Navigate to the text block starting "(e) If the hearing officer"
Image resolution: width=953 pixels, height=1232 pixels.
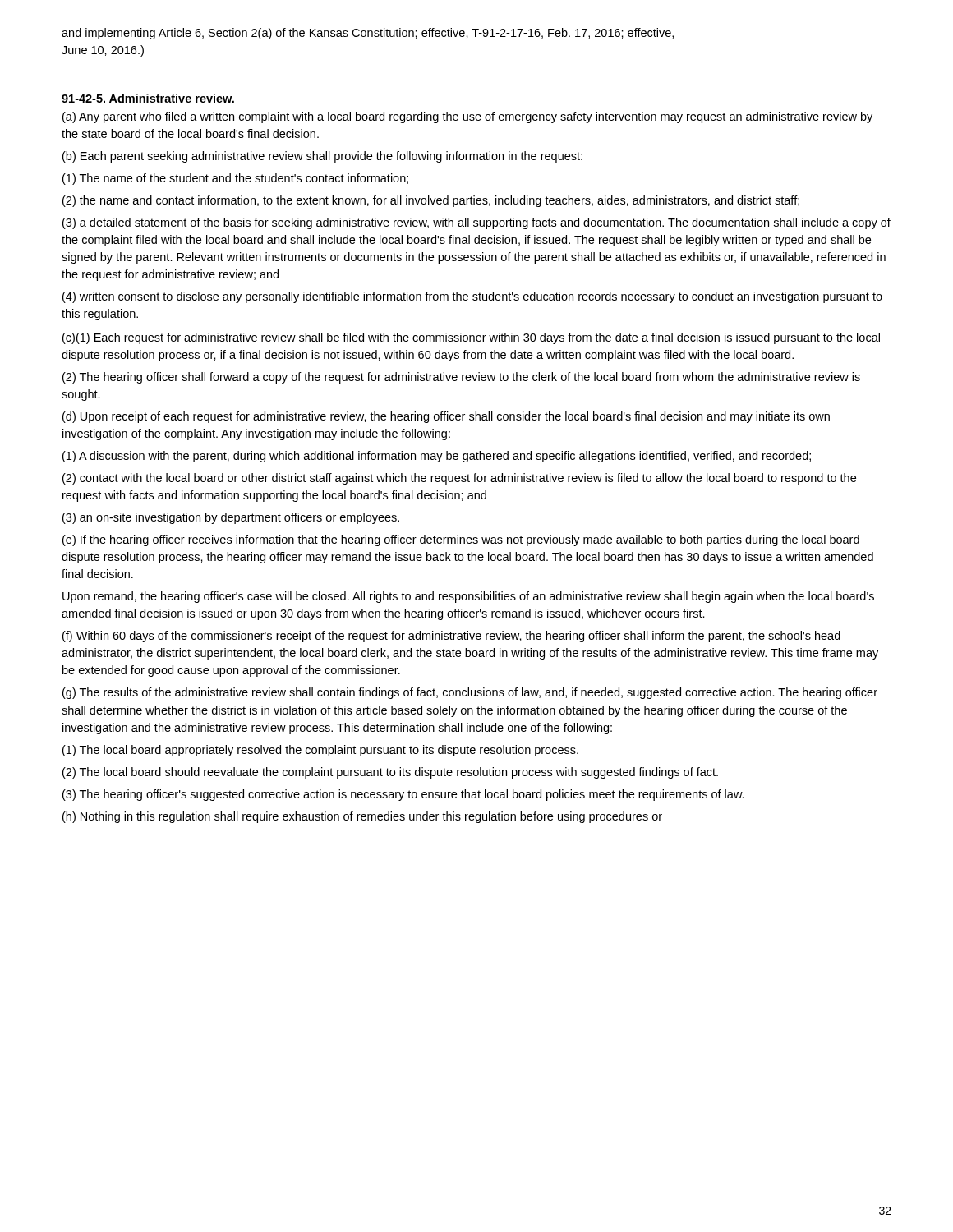(468, 557)
